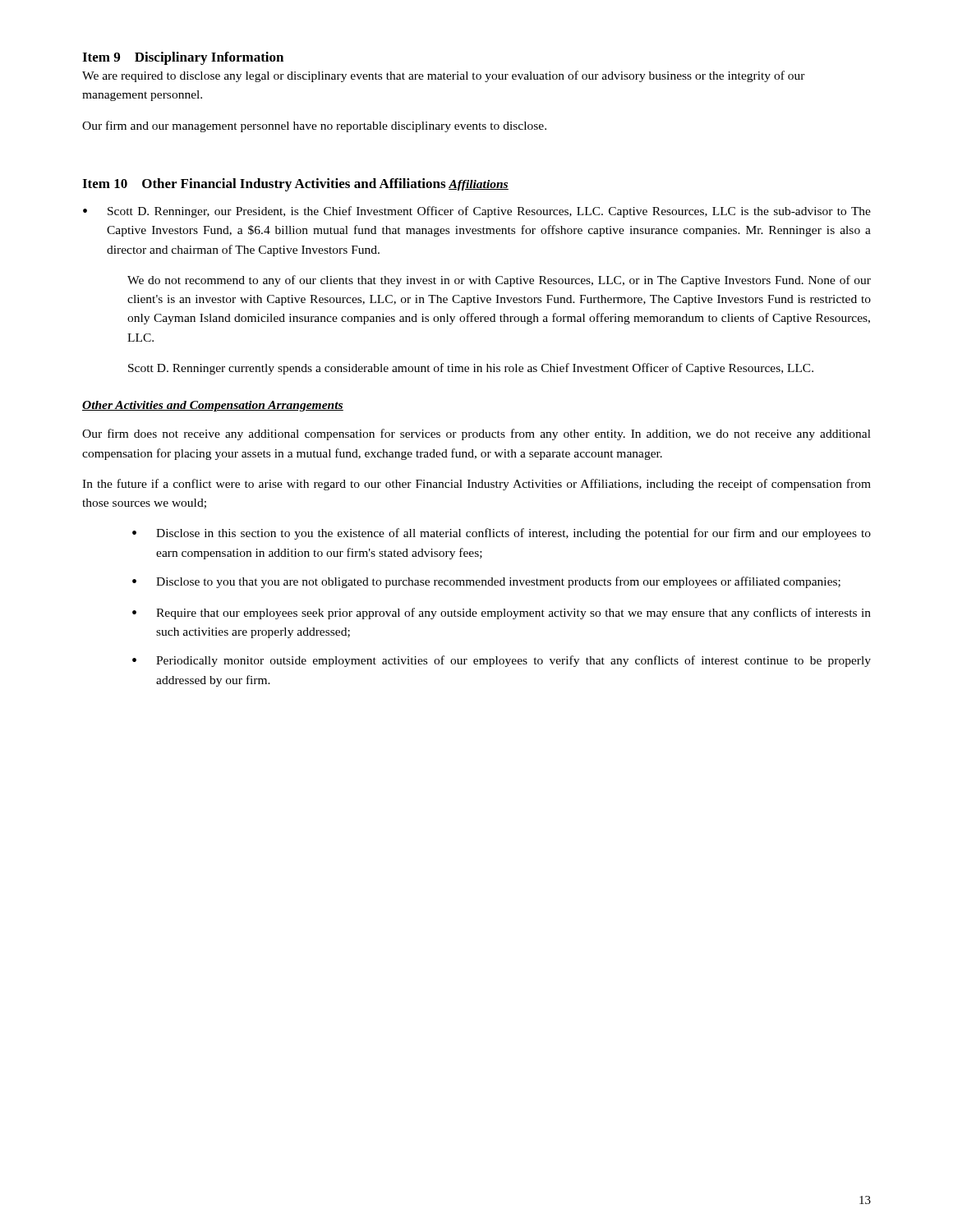Screen dimensions: 1232x953
Task: Locate the block starting "Our firm does not receive any additional compensation"
Action: click(x=476, y=443)
